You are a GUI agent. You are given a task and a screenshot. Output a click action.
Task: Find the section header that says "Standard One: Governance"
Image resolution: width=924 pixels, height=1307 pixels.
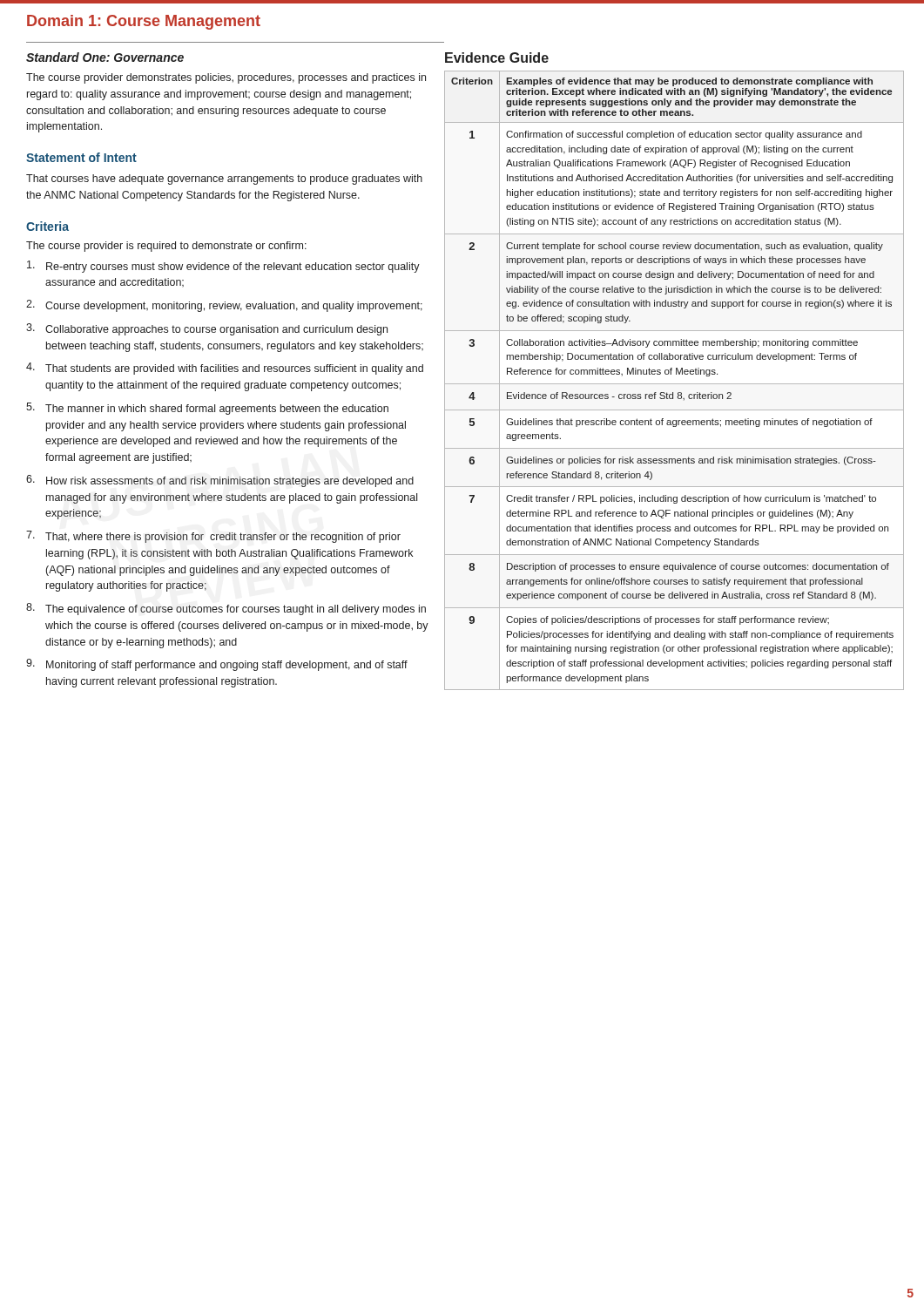pyautogui.click(x=105, y=58)
